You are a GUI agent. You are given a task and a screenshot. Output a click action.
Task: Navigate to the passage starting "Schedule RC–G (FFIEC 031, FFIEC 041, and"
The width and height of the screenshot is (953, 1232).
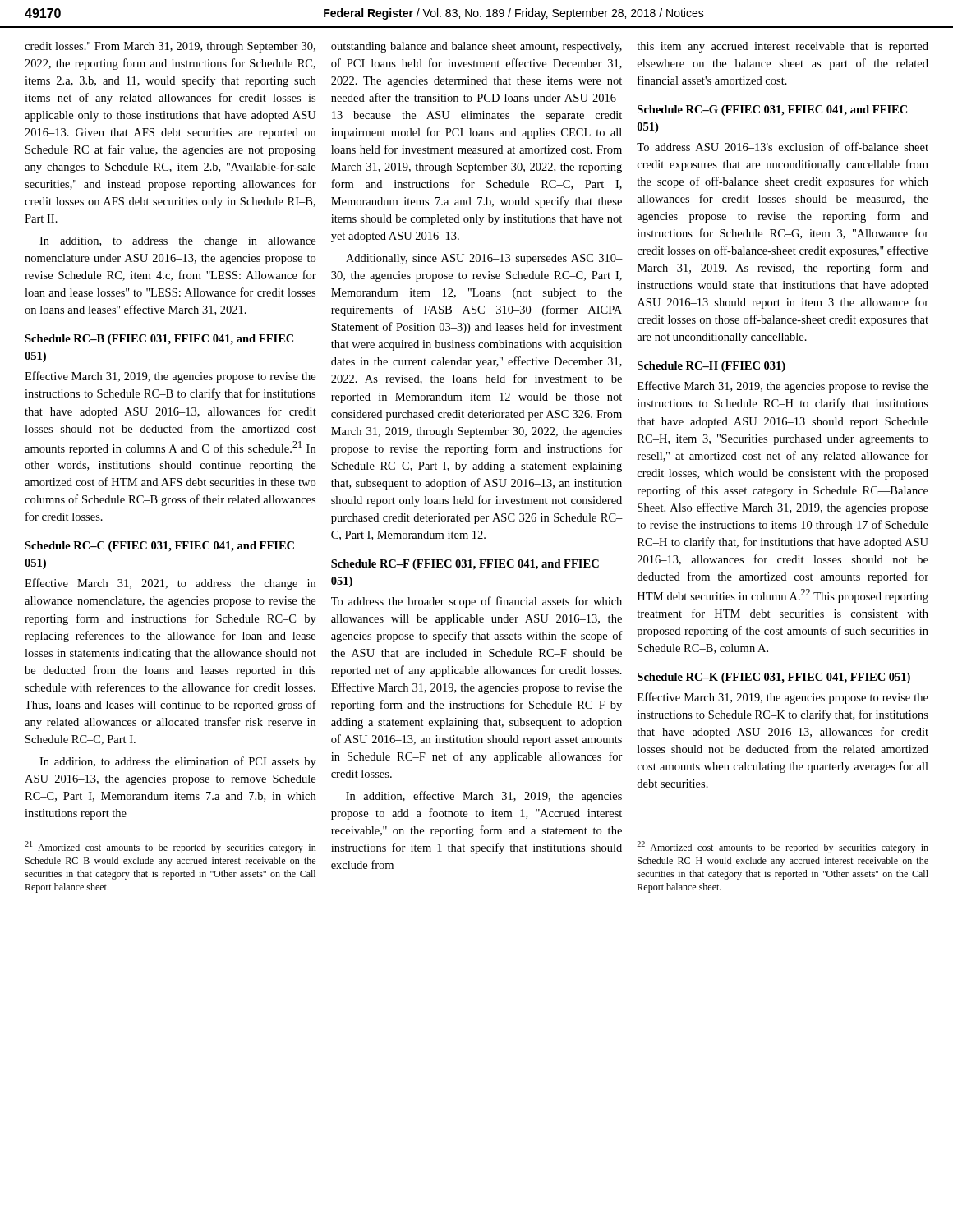coord(773,118)
